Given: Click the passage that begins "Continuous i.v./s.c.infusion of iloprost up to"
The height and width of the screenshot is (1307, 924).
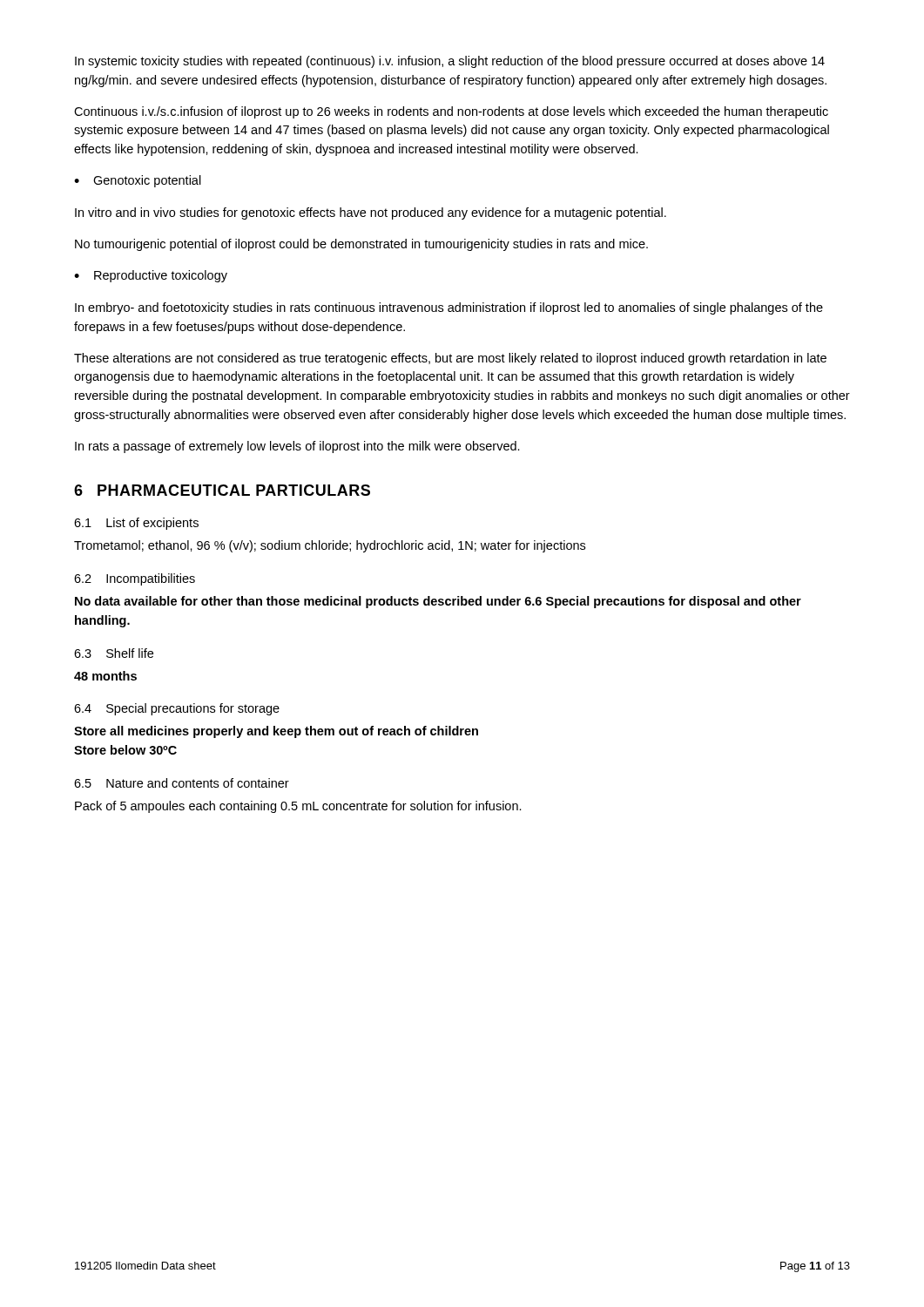Looking at the screenshot, I should pyautogui.click(x=452, y=130).
